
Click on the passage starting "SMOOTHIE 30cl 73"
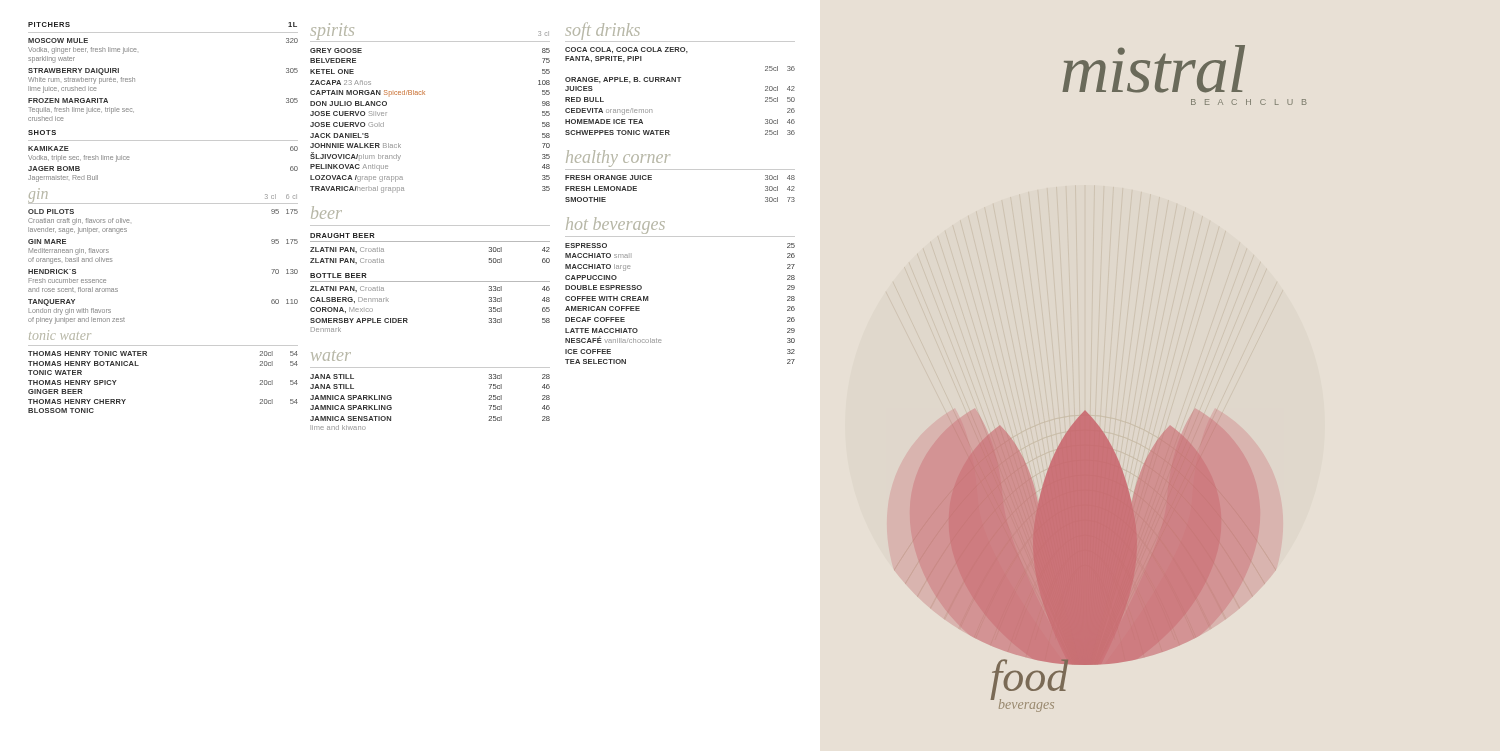pyautogui.click(x=590, y=200)
